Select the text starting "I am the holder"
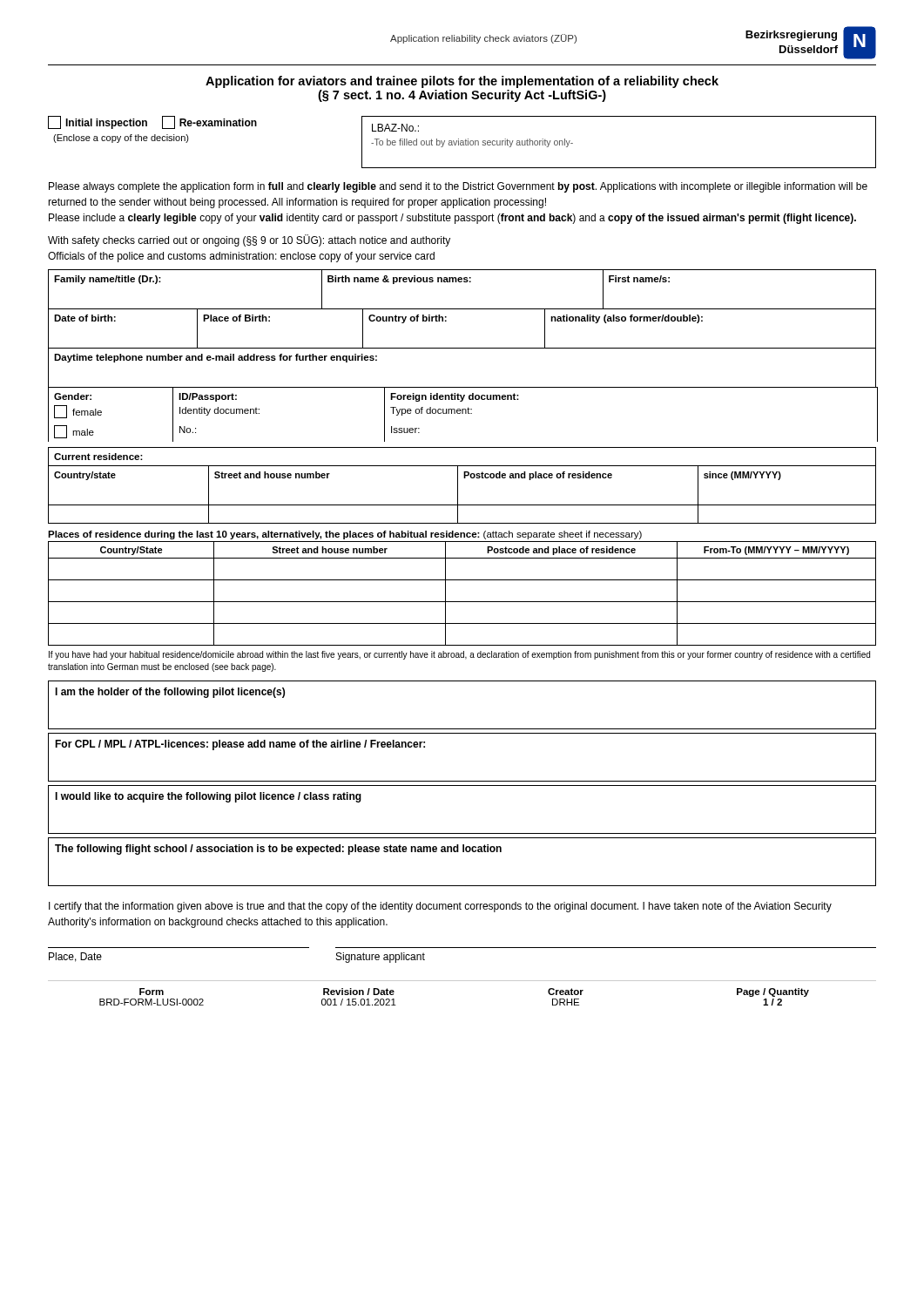This screenshot has width=924, height=1307. click(x=462, y=705)
